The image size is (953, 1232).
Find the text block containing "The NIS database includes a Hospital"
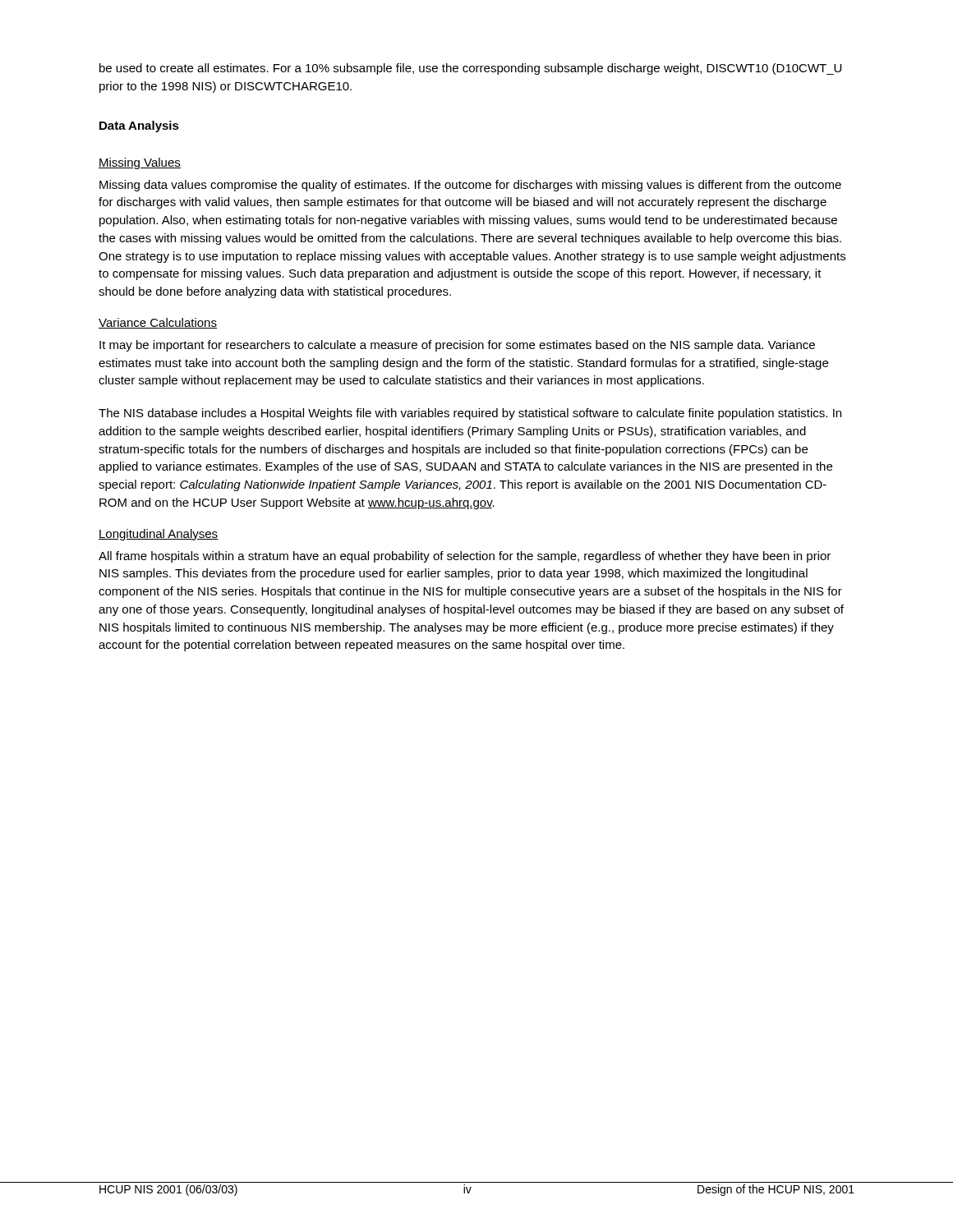click(472, 458)
